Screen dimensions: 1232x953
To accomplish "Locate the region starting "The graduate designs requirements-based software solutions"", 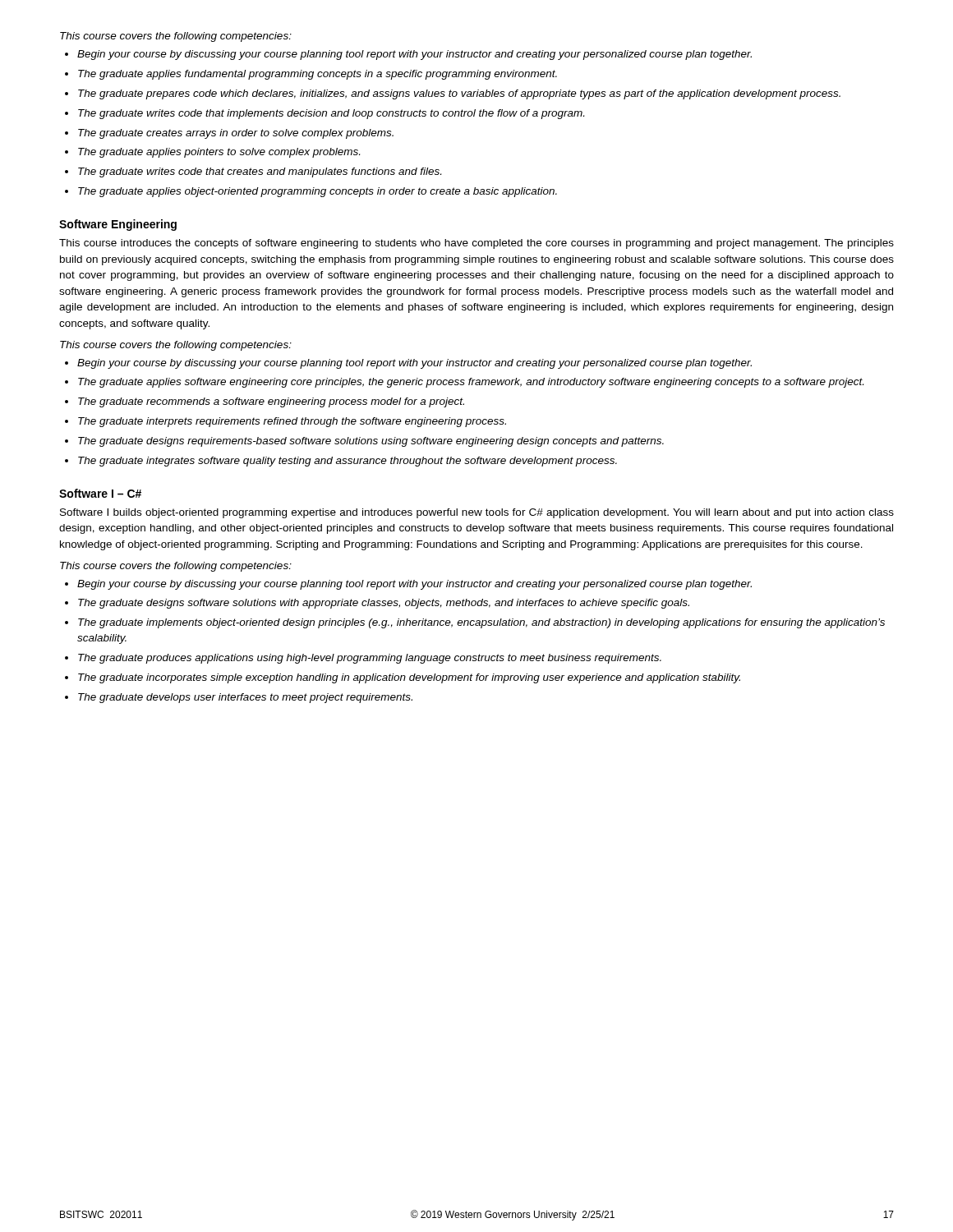I will (371, 441).
